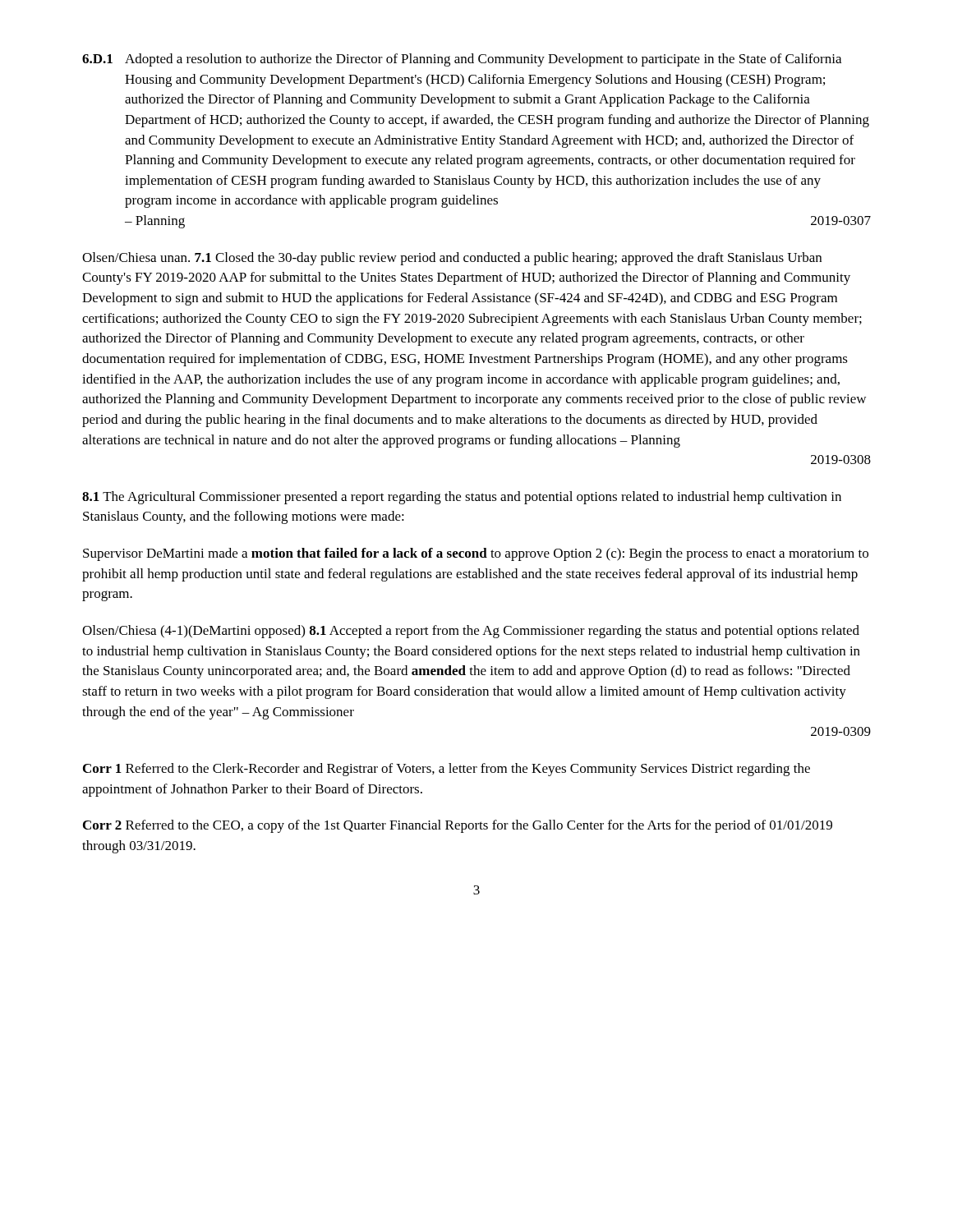
Task: Click the passage that begins "6.D.1 Adopted a"
Action: coord(476,140)
